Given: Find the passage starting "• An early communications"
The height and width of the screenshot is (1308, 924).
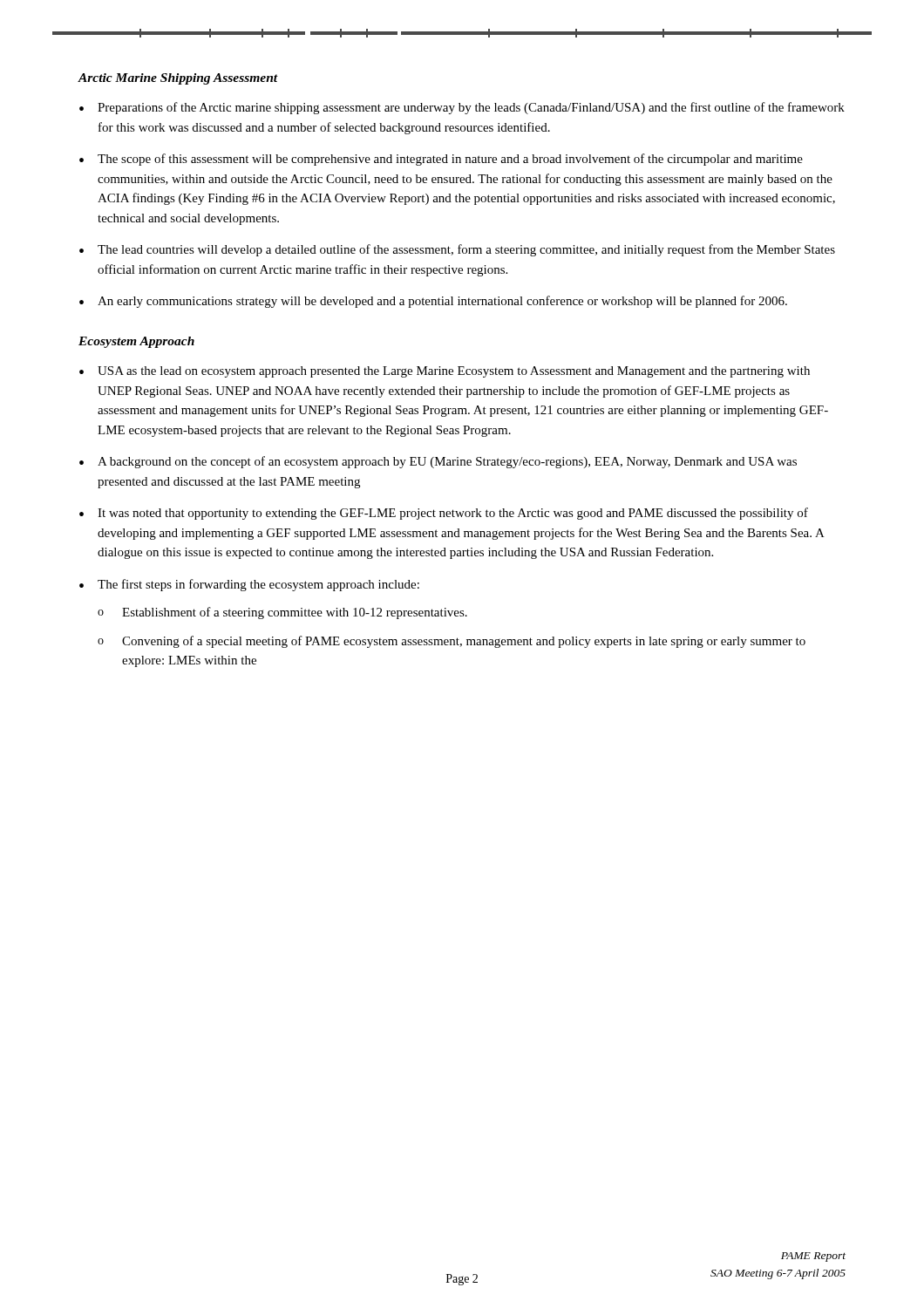Looking at the screenshot, I should point(462,303).
